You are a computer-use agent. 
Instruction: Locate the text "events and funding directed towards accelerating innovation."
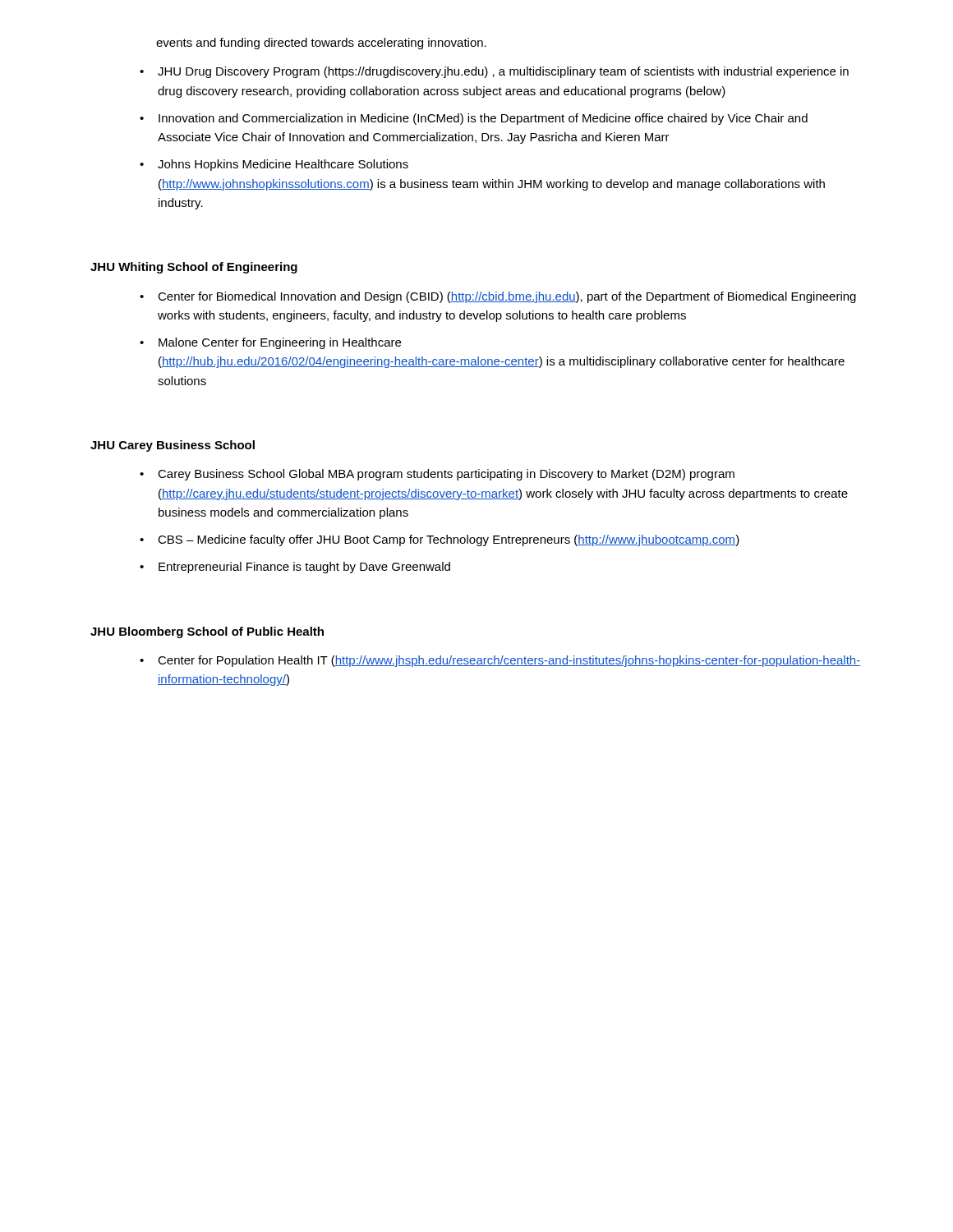click(322, 42)
